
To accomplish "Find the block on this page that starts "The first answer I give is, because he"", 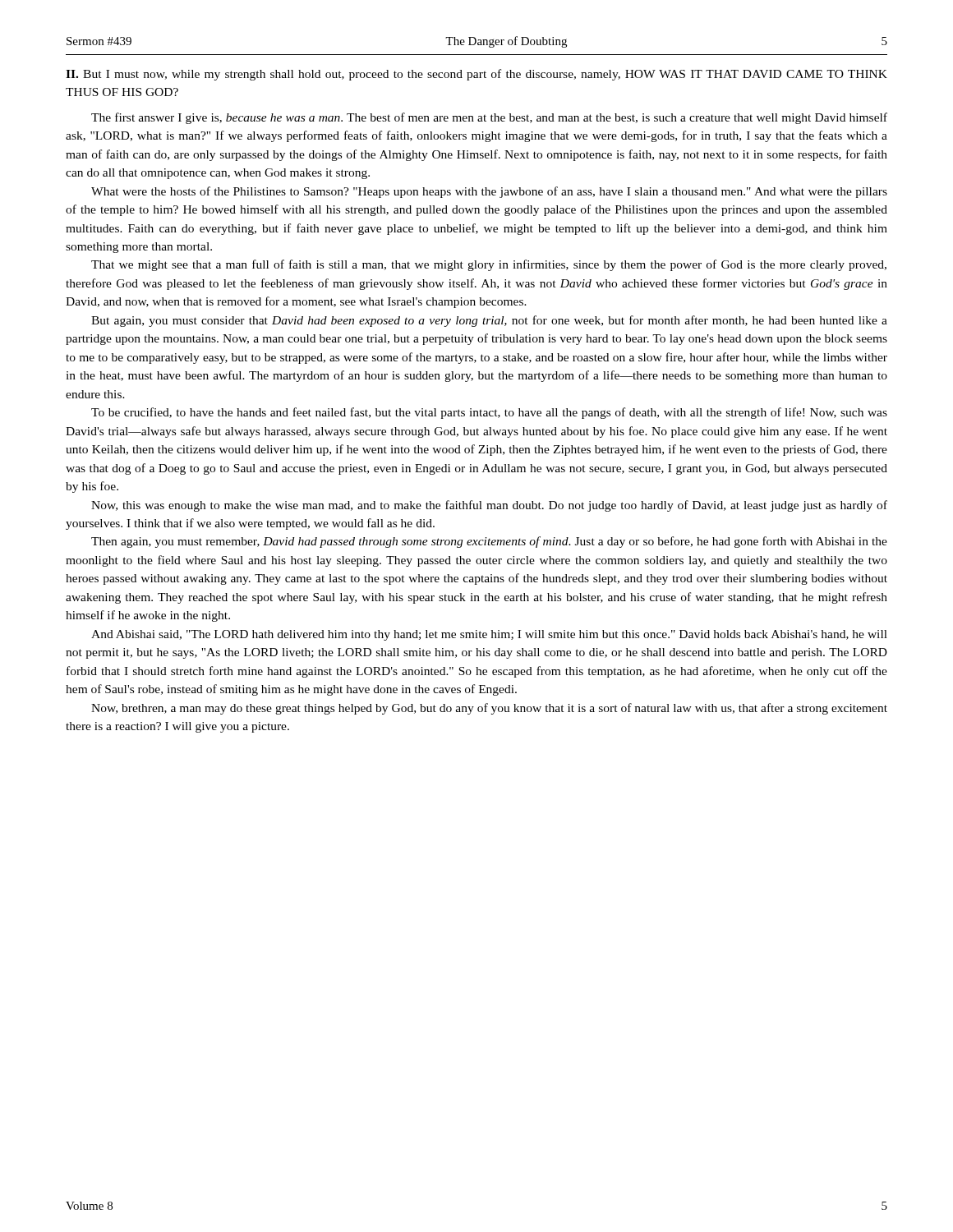I will (x=476, y=145).
